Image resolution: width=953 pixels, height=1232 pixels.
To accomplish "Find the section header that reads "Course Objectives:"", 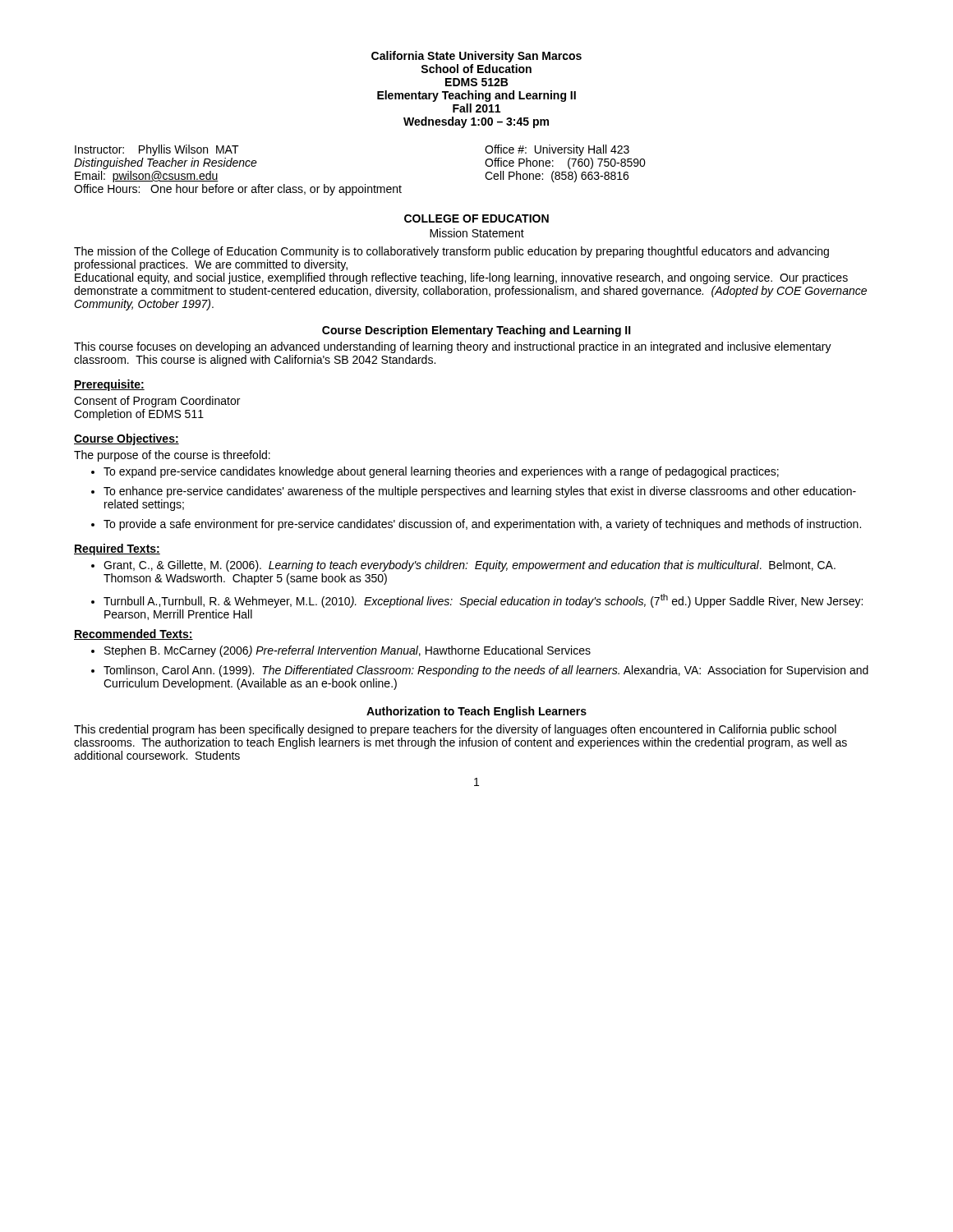I will click(x=126, y=439).
